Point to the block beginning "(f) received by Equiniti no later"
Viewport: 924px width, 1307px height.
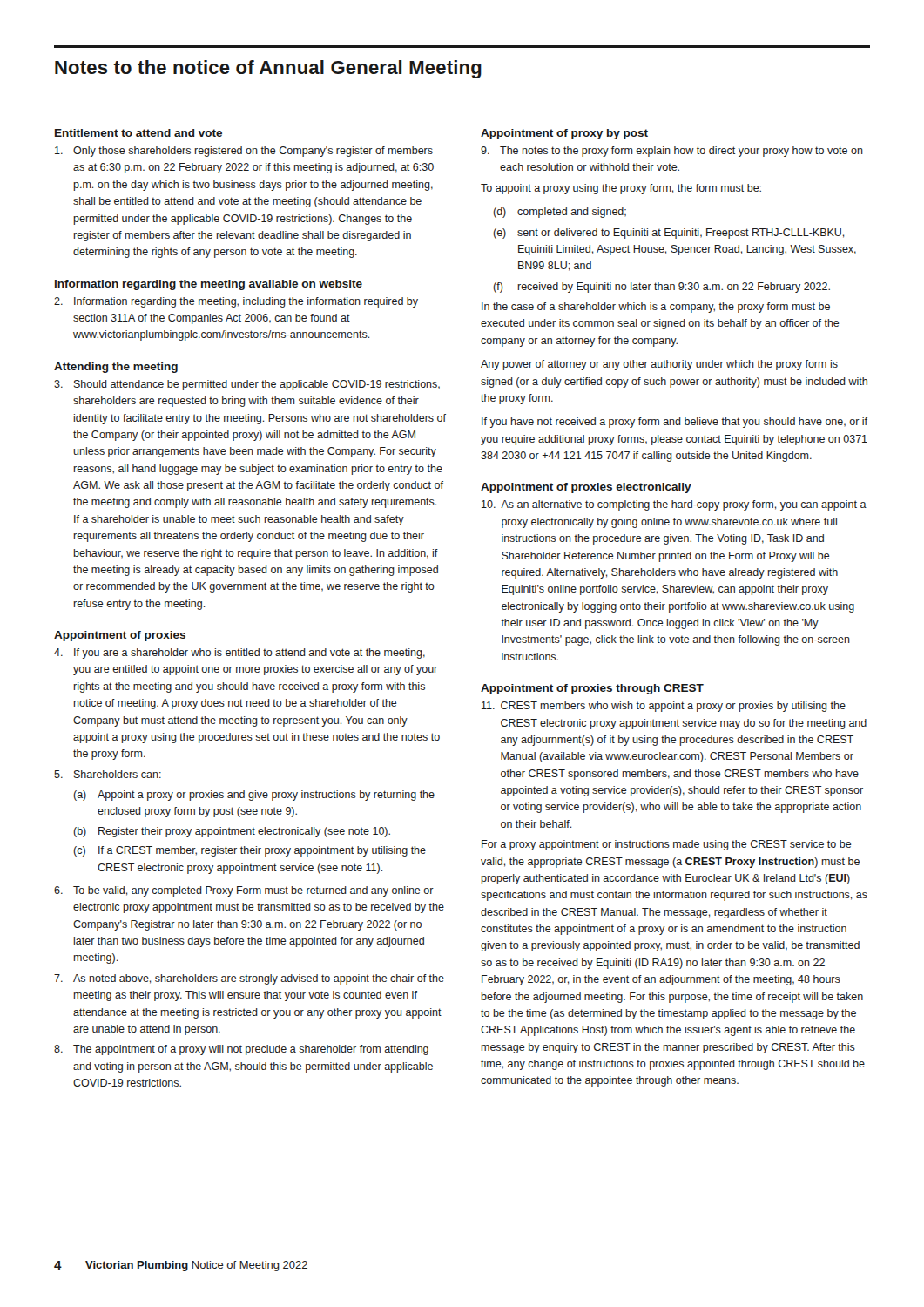click(x=662, y=287)
